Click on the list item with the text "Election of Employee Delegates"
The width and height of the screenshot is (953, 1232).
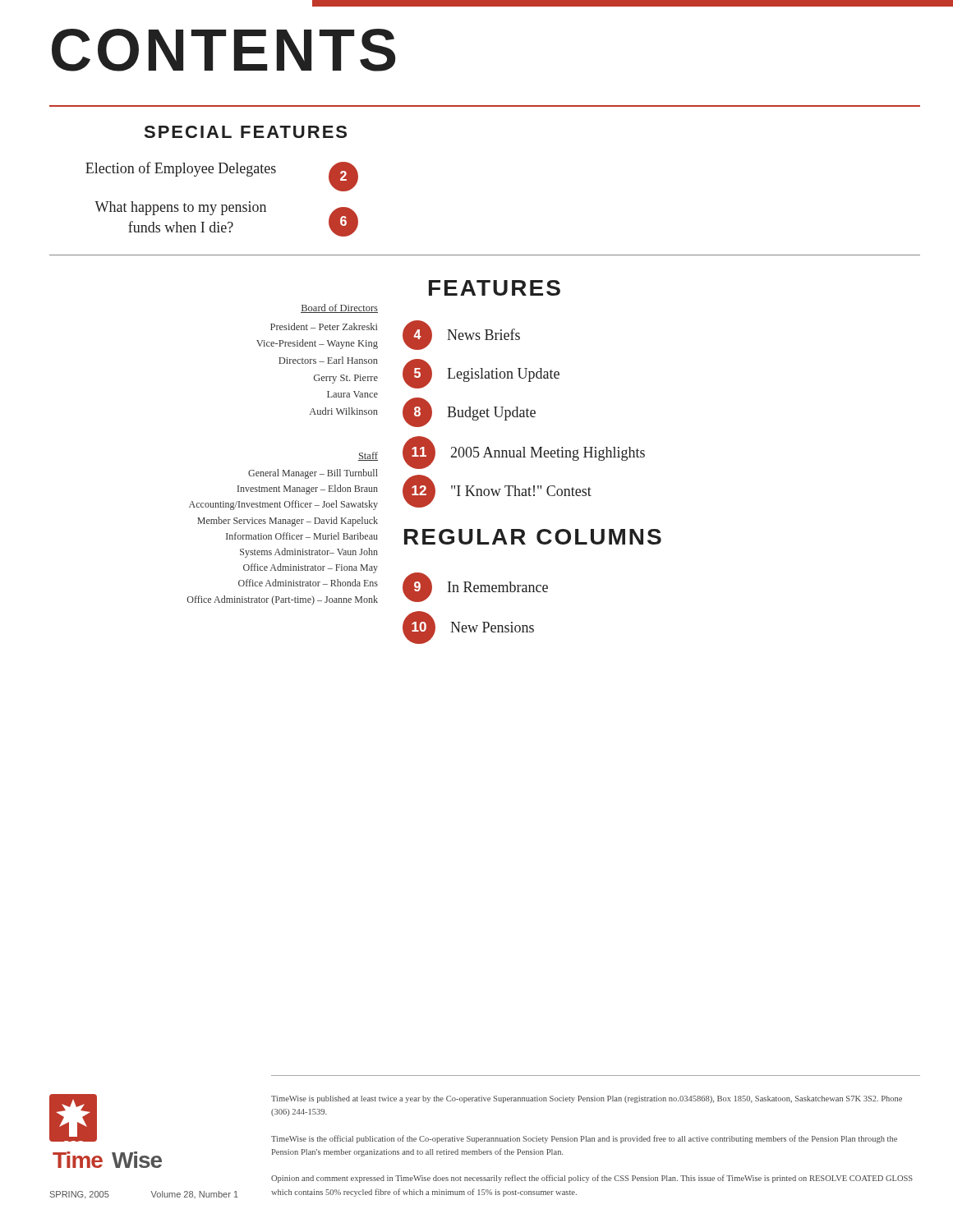(181, 168)
